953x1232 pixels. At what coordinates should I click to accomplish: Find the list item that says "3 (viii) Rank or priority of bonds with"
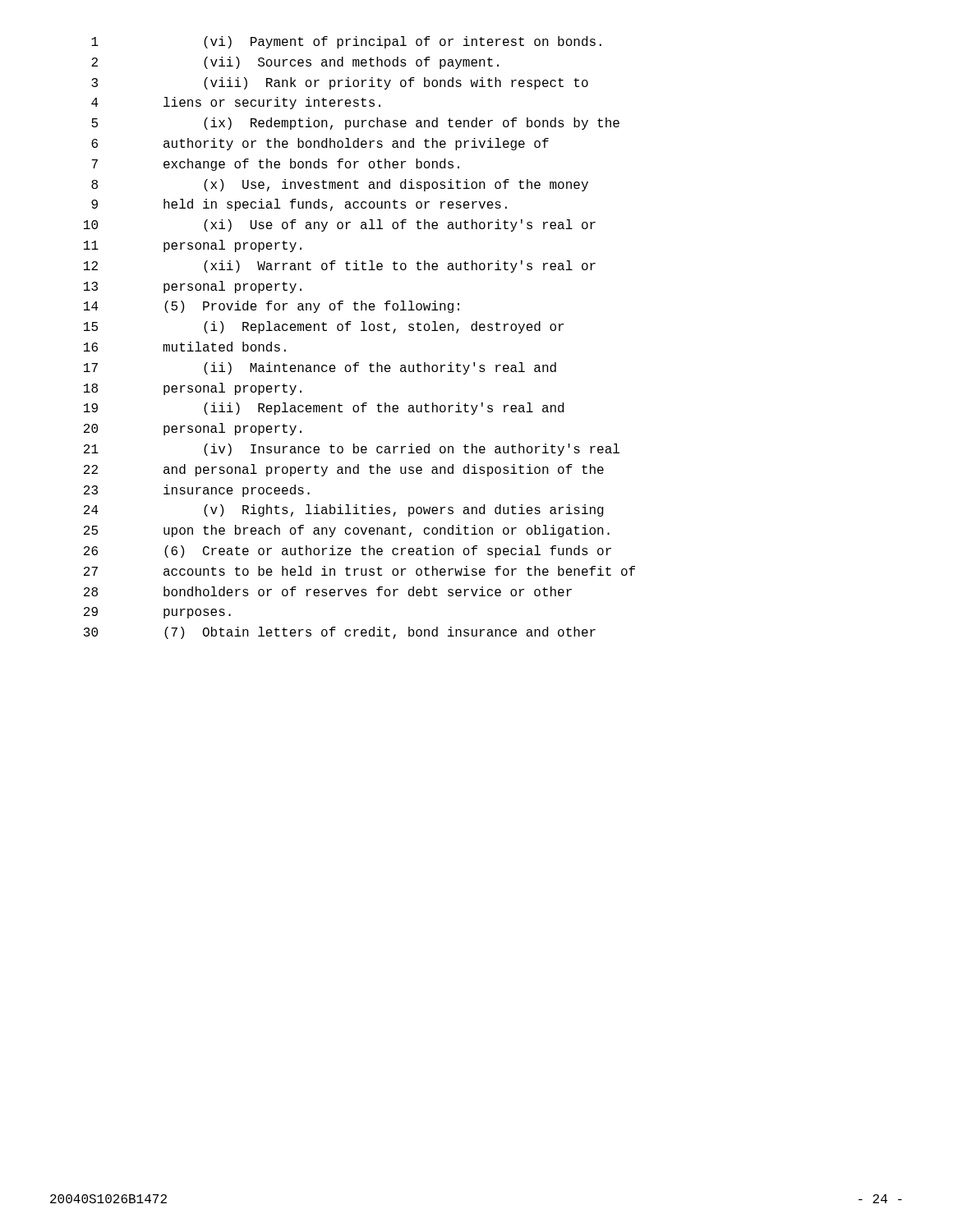[476, 84]
